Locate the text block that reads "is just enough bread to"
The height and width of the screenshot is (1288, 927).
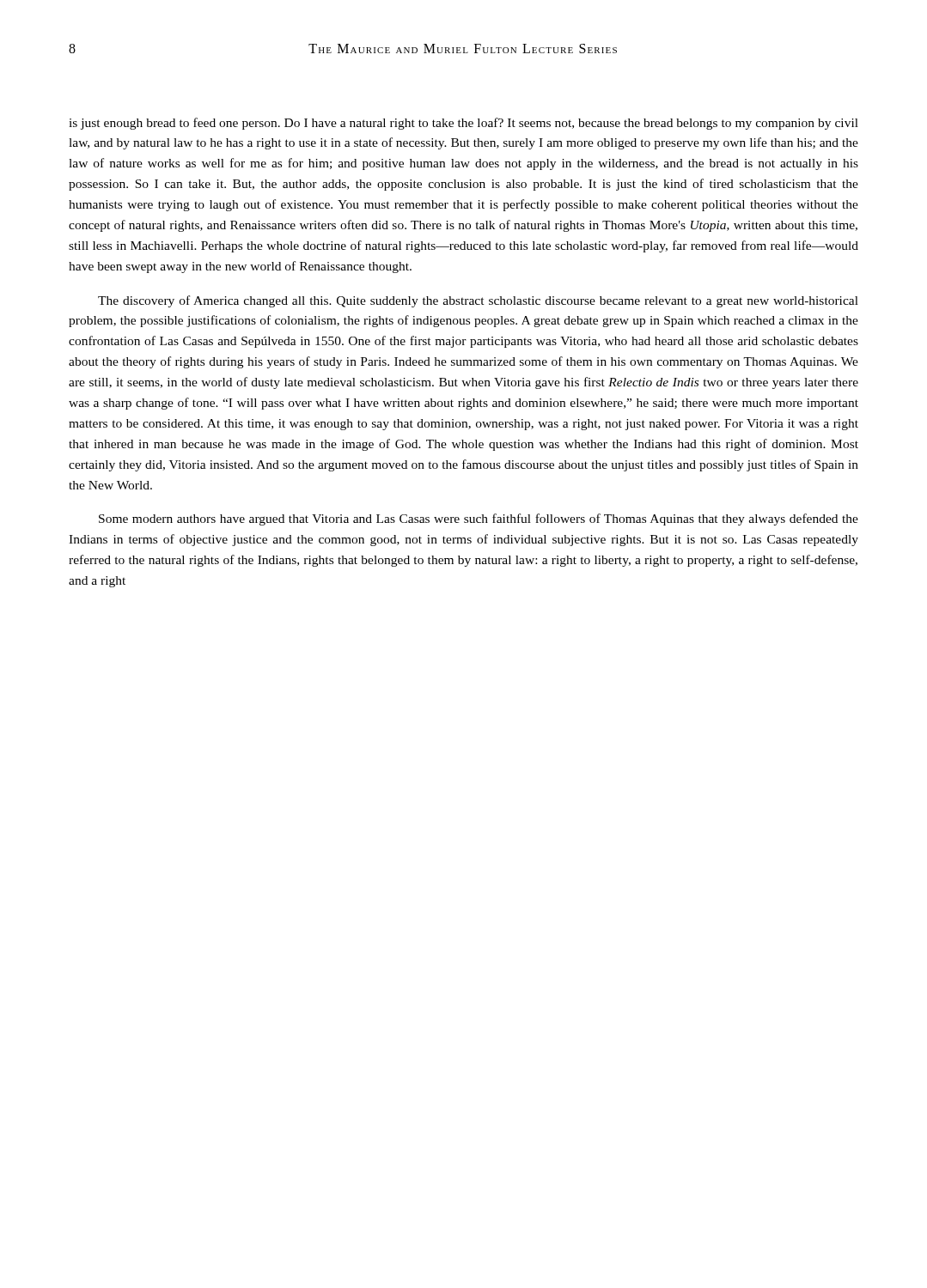point(464,351)
